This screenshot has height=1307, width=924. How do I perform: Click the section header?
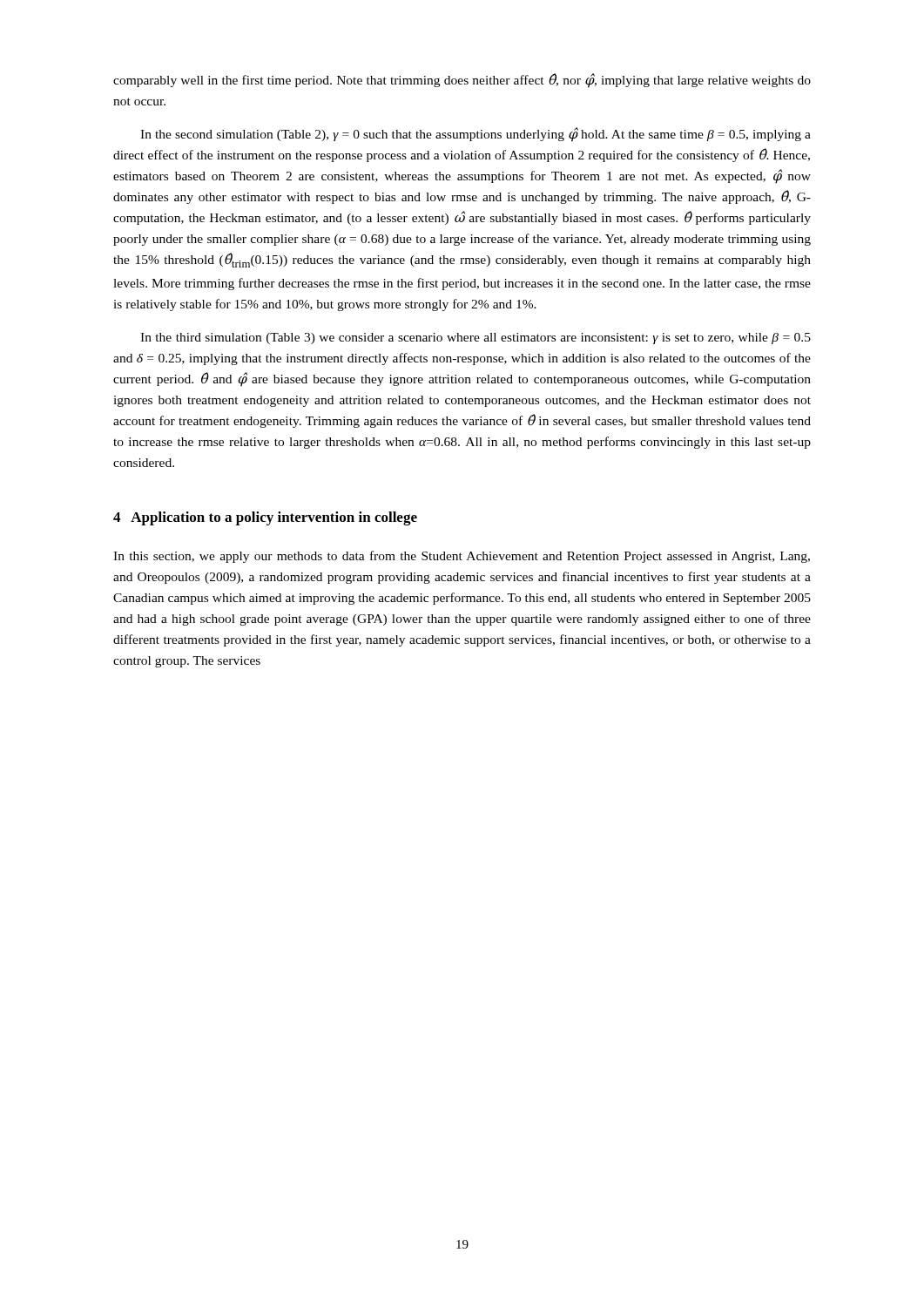265,517
